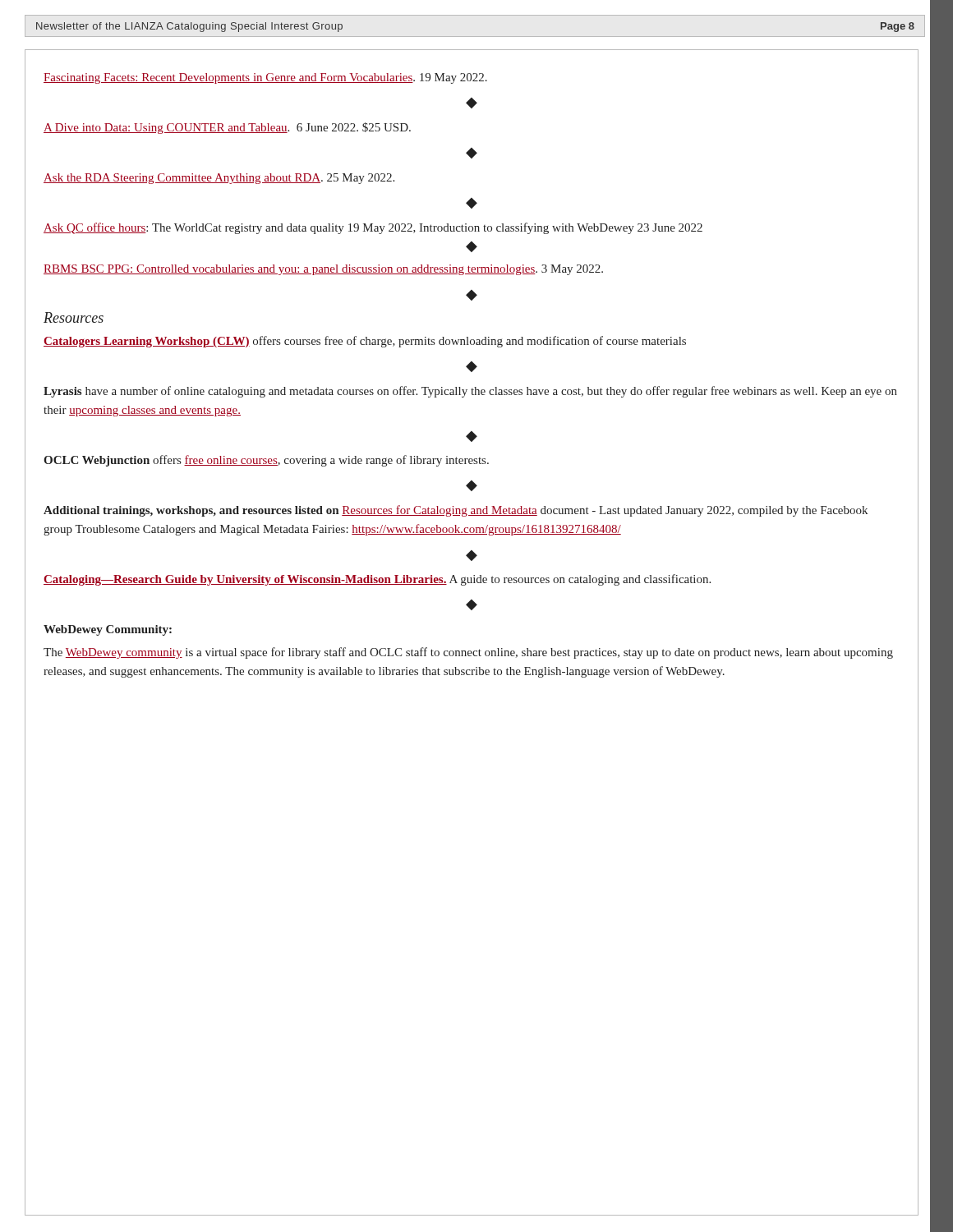Find the block on this page that starts "Ask the RDA Steering Committee Anything about RDA."

tap(219, 177)
